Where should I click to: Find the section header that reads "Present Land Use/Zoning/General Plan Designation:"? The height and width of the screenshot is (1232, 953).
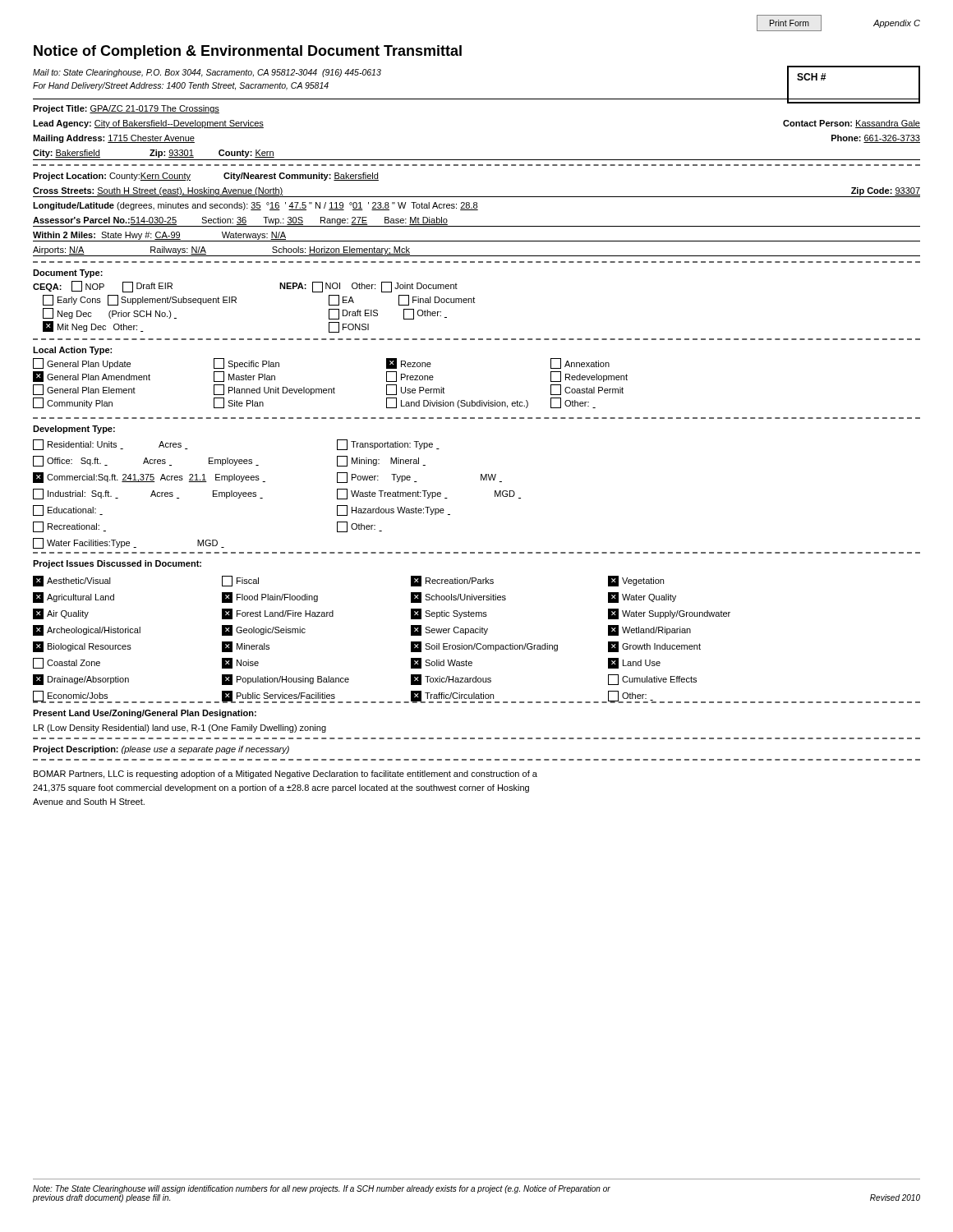point(145,713)
